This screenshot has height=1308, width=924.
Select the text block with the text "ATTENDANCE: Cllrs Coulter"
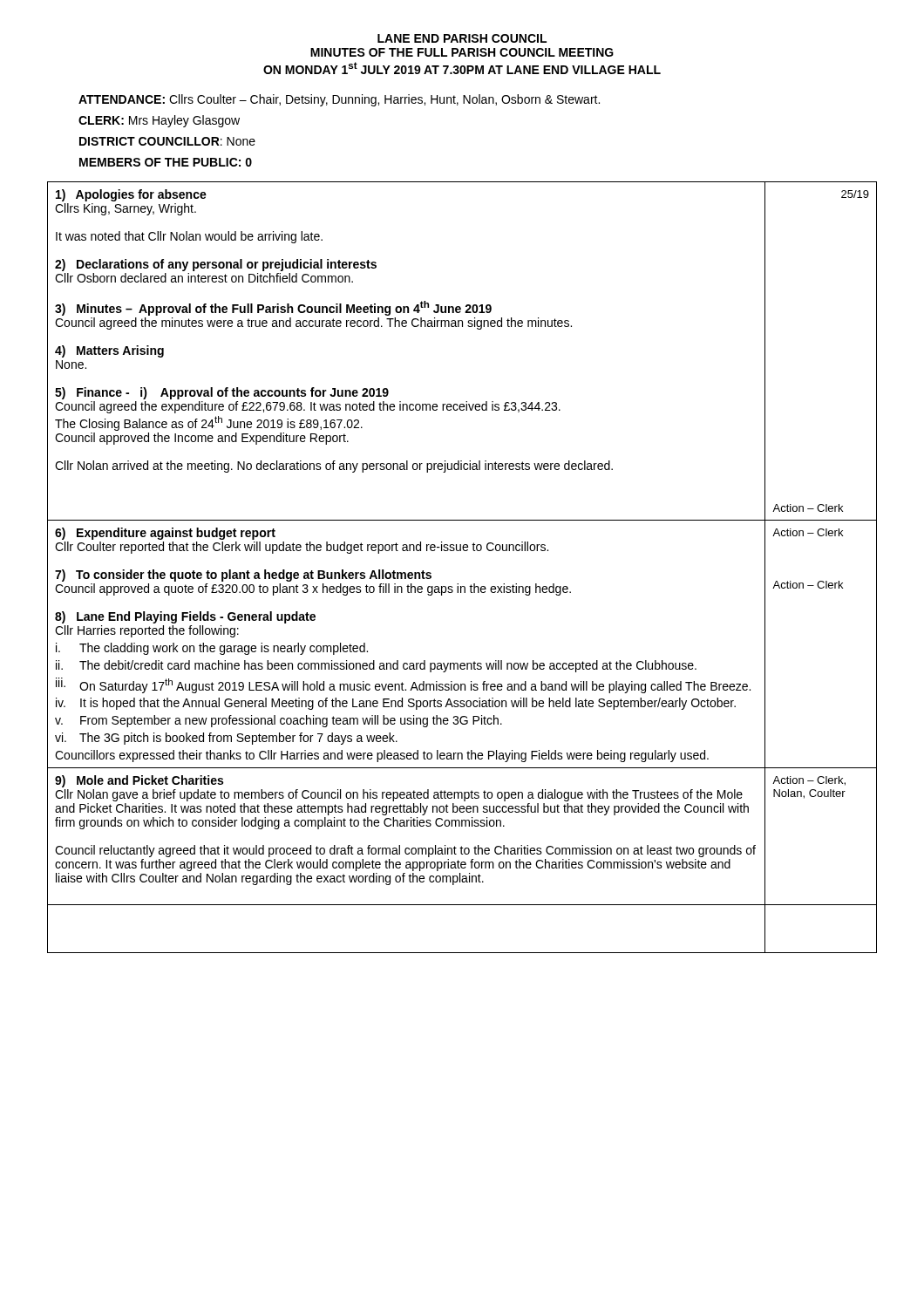pos(340,99)
